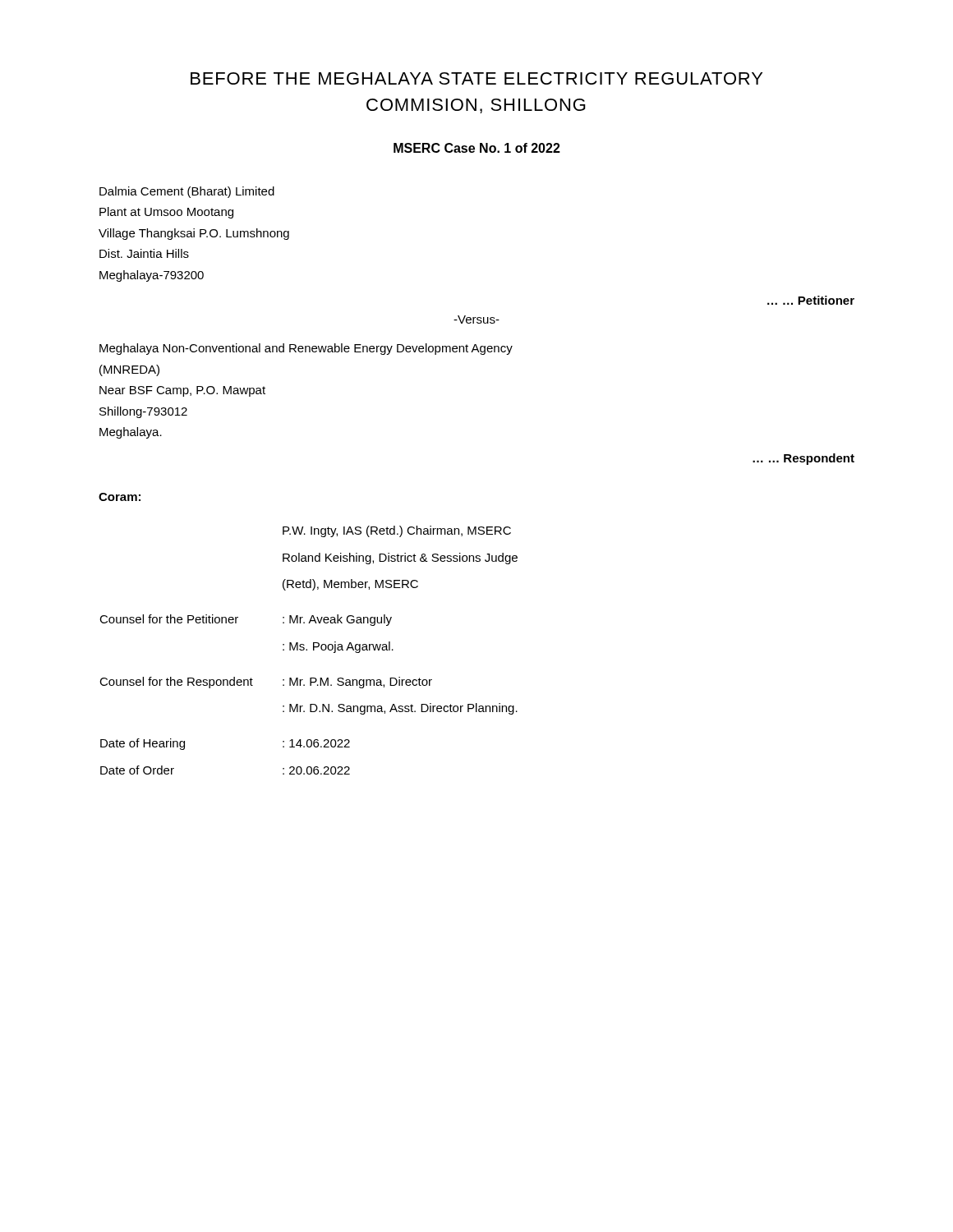Select the text that reads "… … Petitioner"

pyautogui.click(x=810, y=300)
